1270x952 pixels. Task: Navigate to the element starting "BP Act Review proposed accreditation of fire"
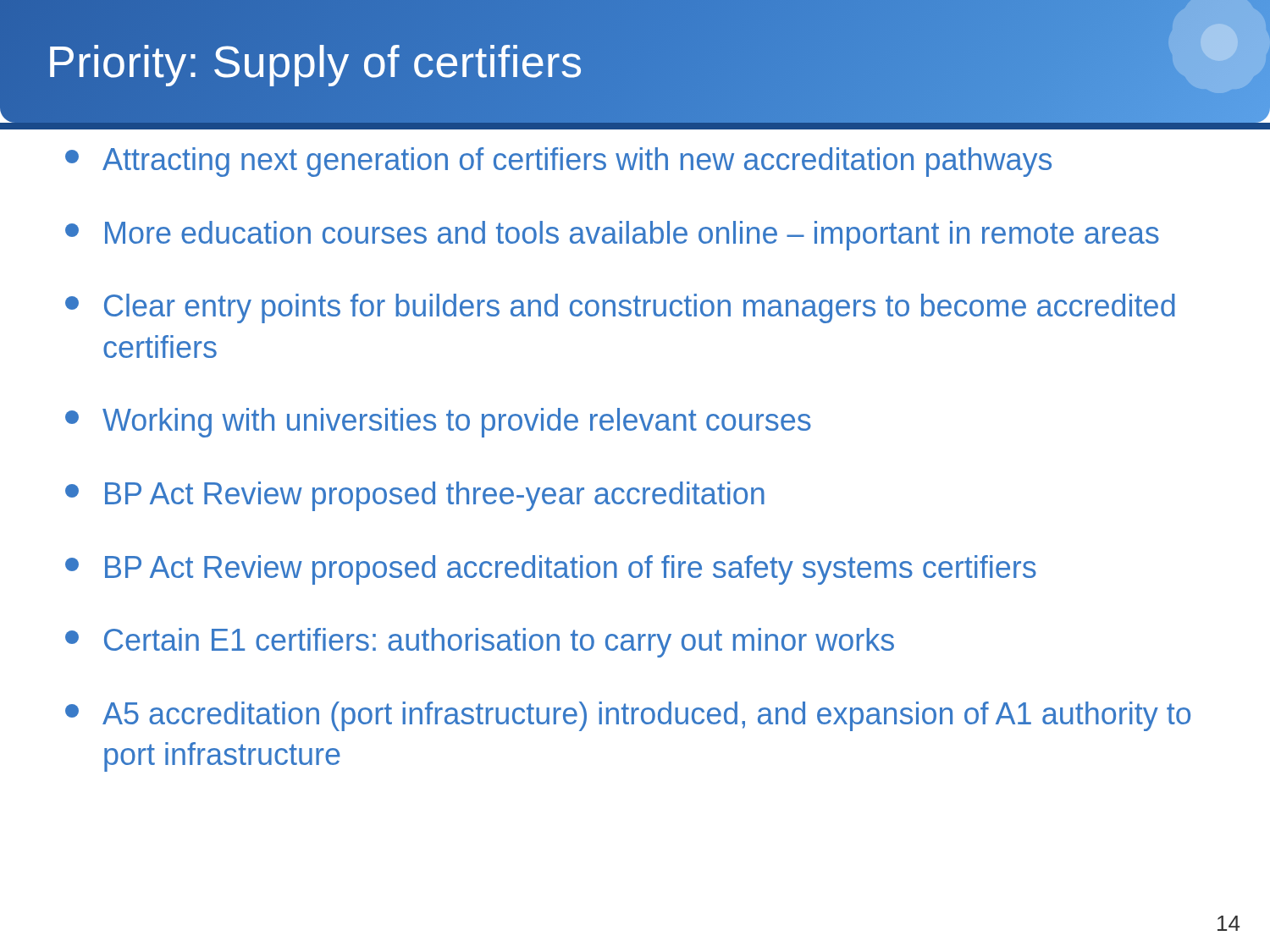(644, 568)
